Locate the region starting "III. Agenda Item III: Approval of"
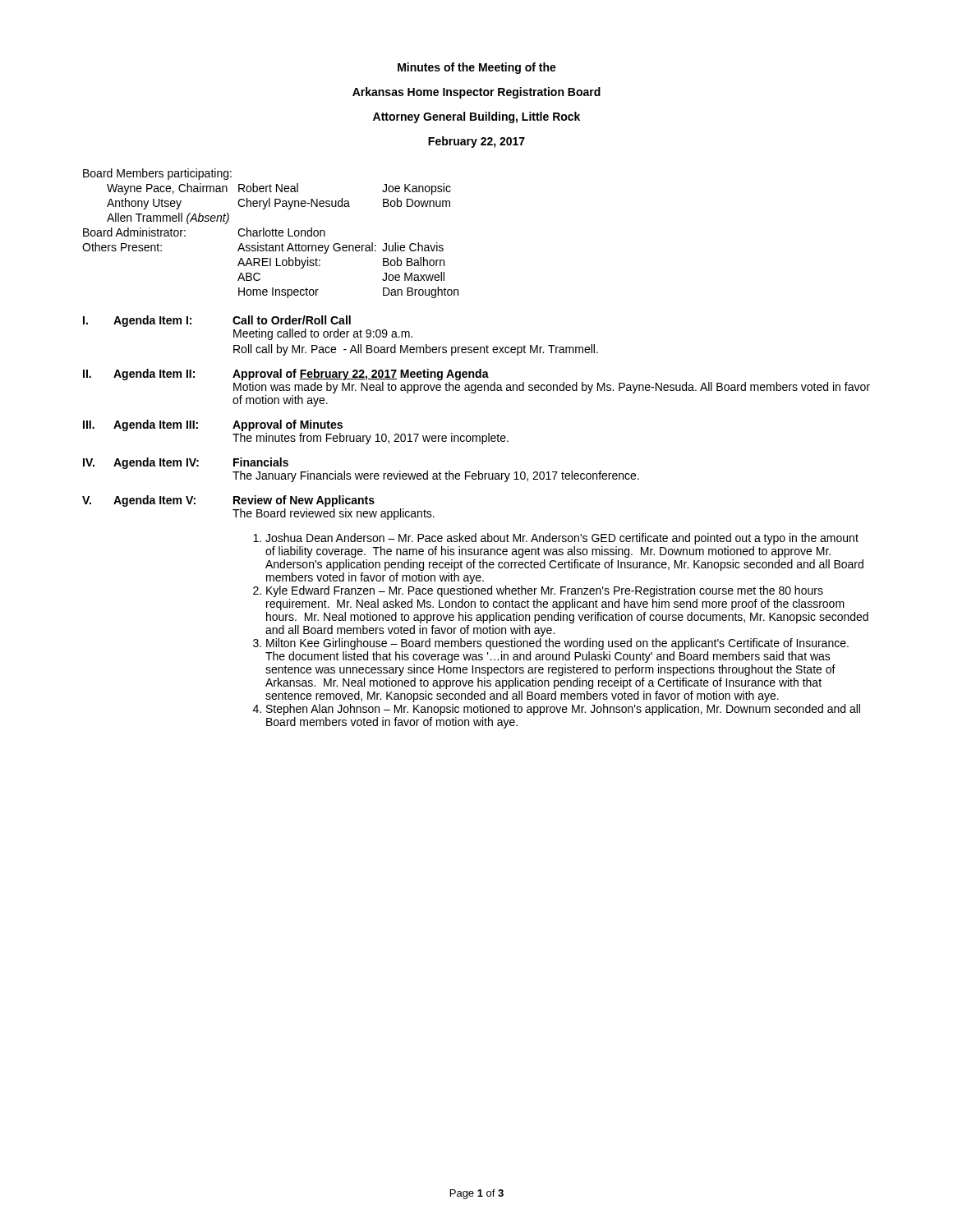The width and height of the screenshot is (953, 1232). pos(152,425)
